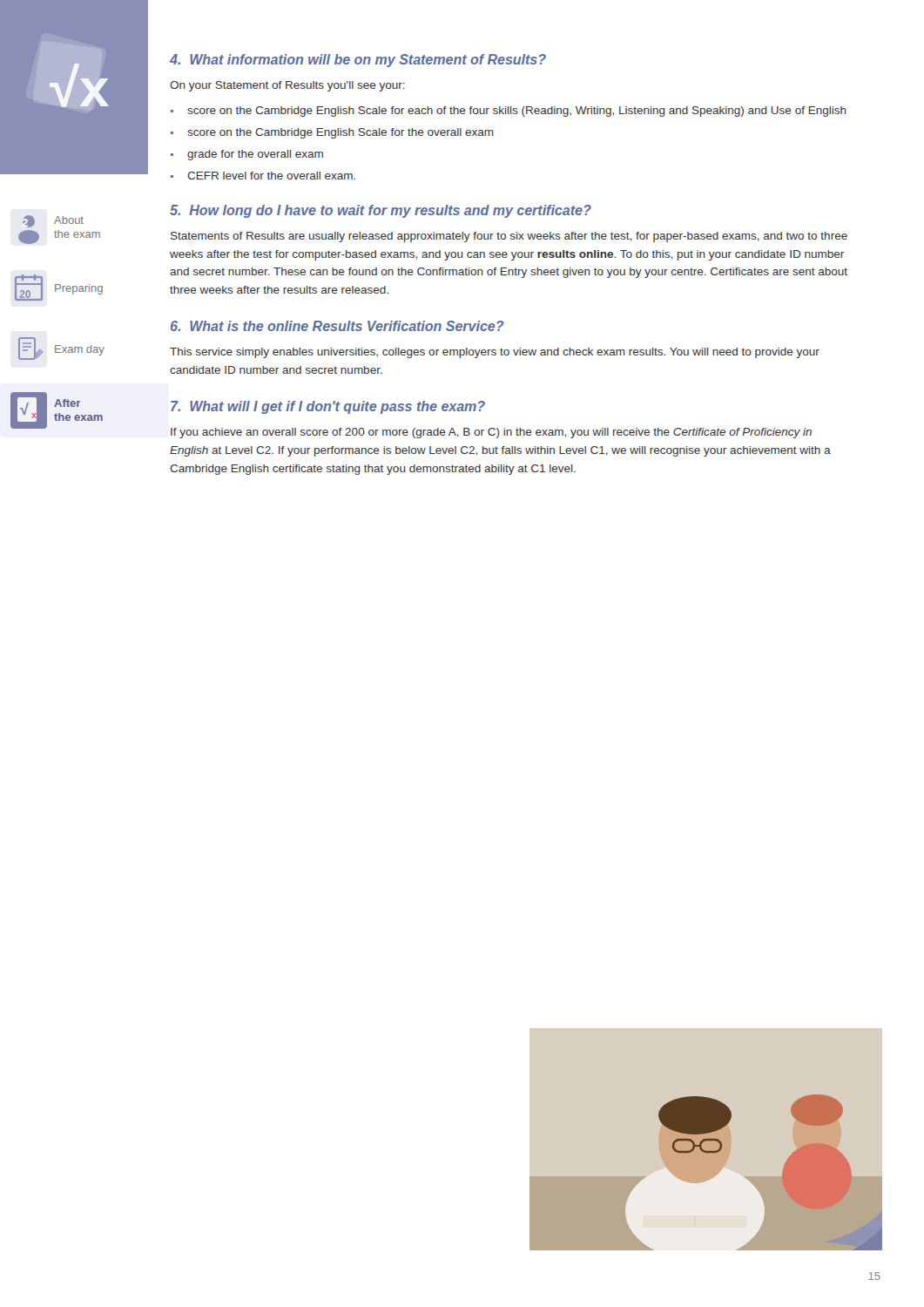Image resolution: width=924 pixels, height=1307 pixels.
Task: Select the text block that reads "If you achieve"
Action: tap(500, 450)
